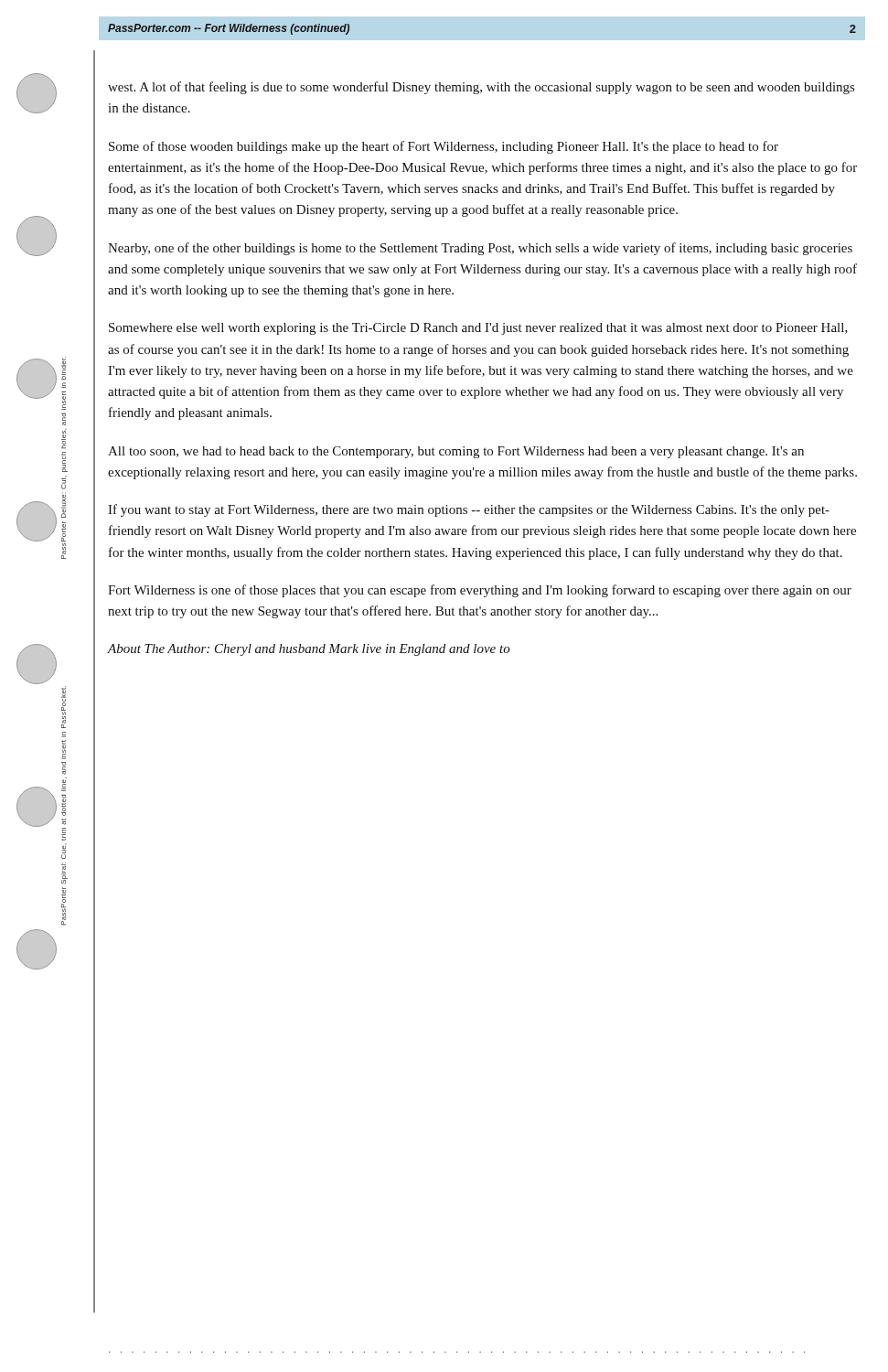The height and width of the screenshot is (1372, 888).
Task: Find the text block with the text "All too soon,"
Action: tap(483, 461)
